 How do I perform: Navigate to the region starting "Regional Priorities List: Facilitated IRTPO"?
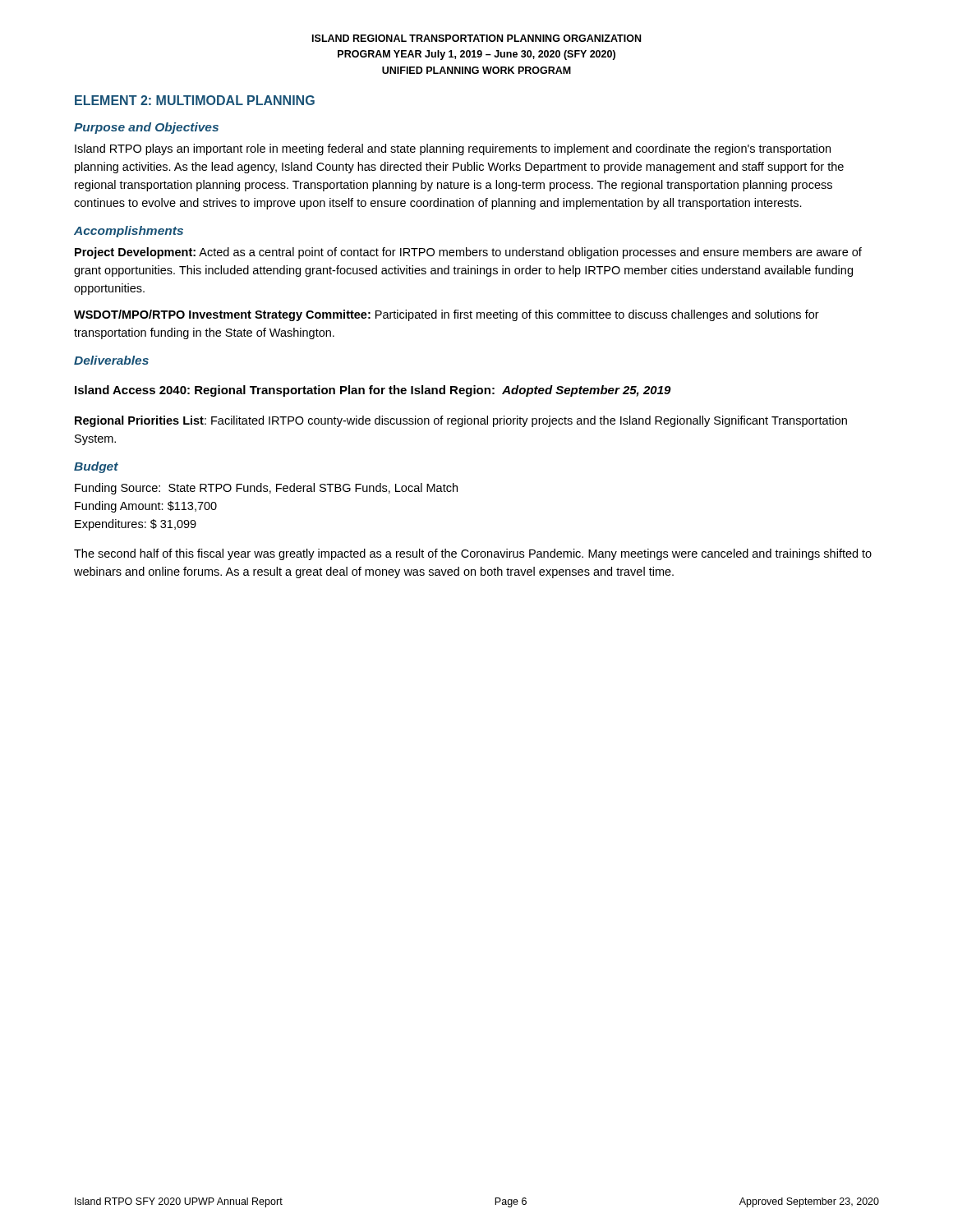461,429
